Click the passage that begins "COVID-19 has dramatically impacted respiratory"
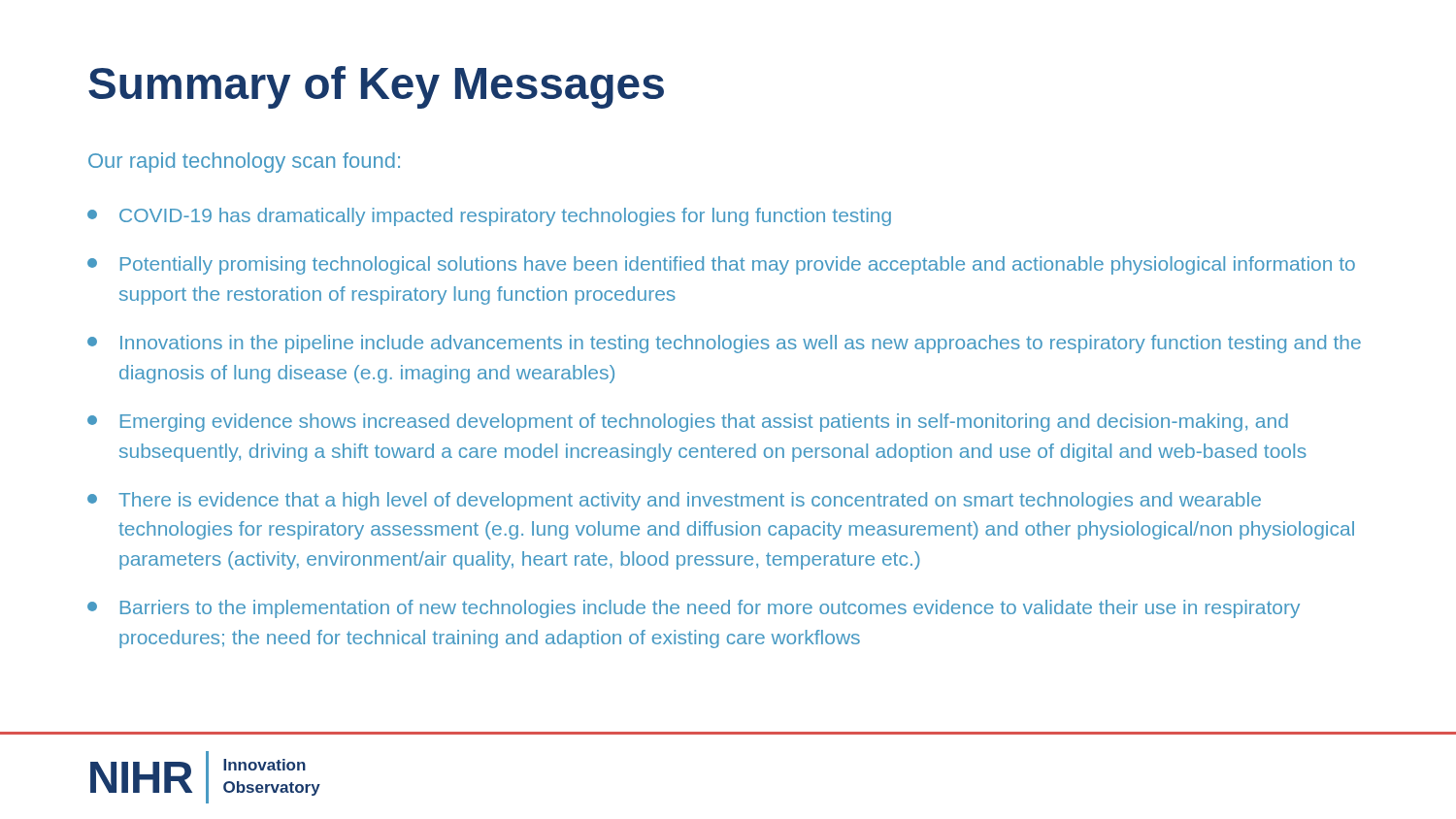 tap(728, 216)
